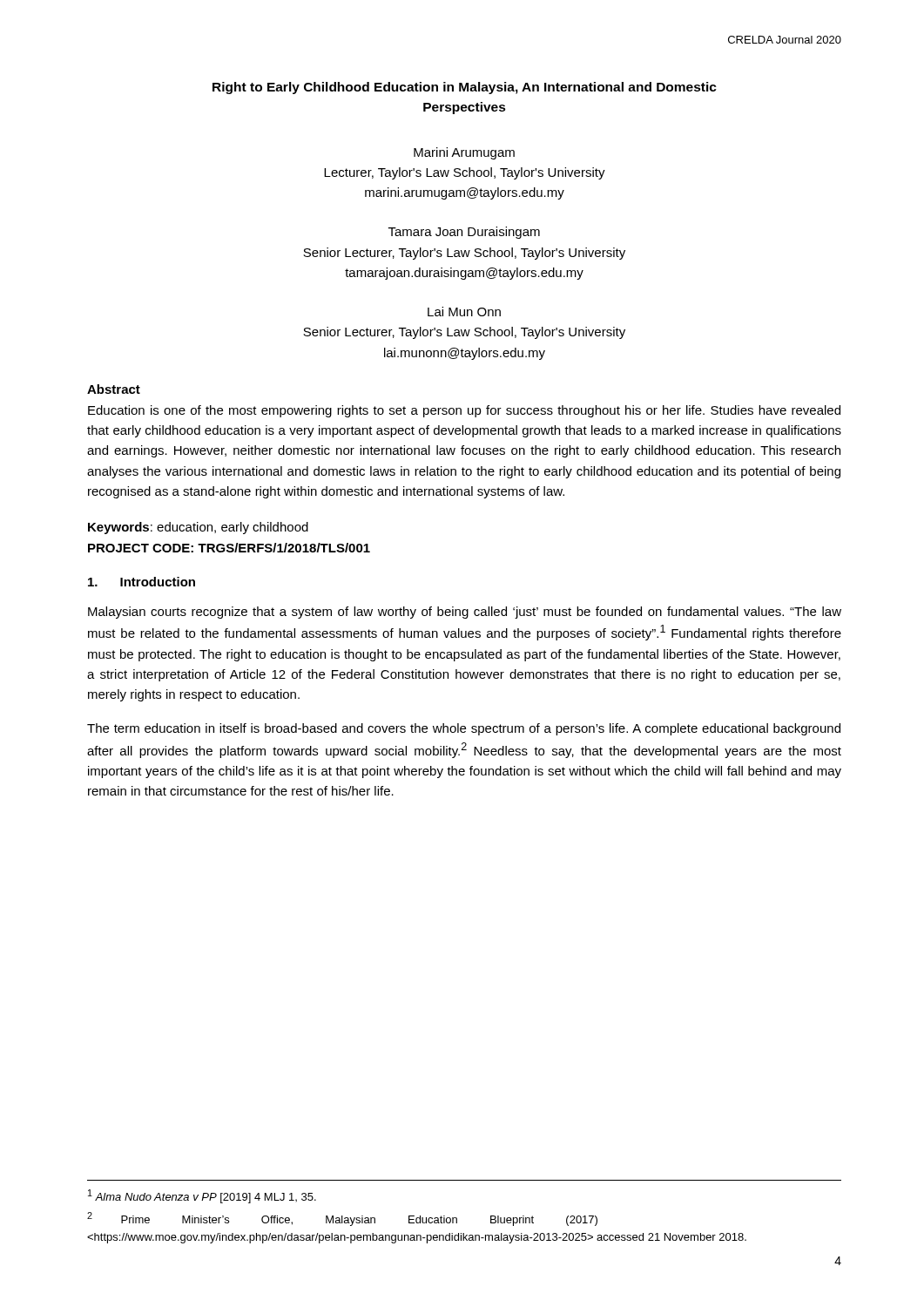Point to the region starting "Tamara Joan Duraisingam"
The image size is (924, 1307).
[464, 252]
